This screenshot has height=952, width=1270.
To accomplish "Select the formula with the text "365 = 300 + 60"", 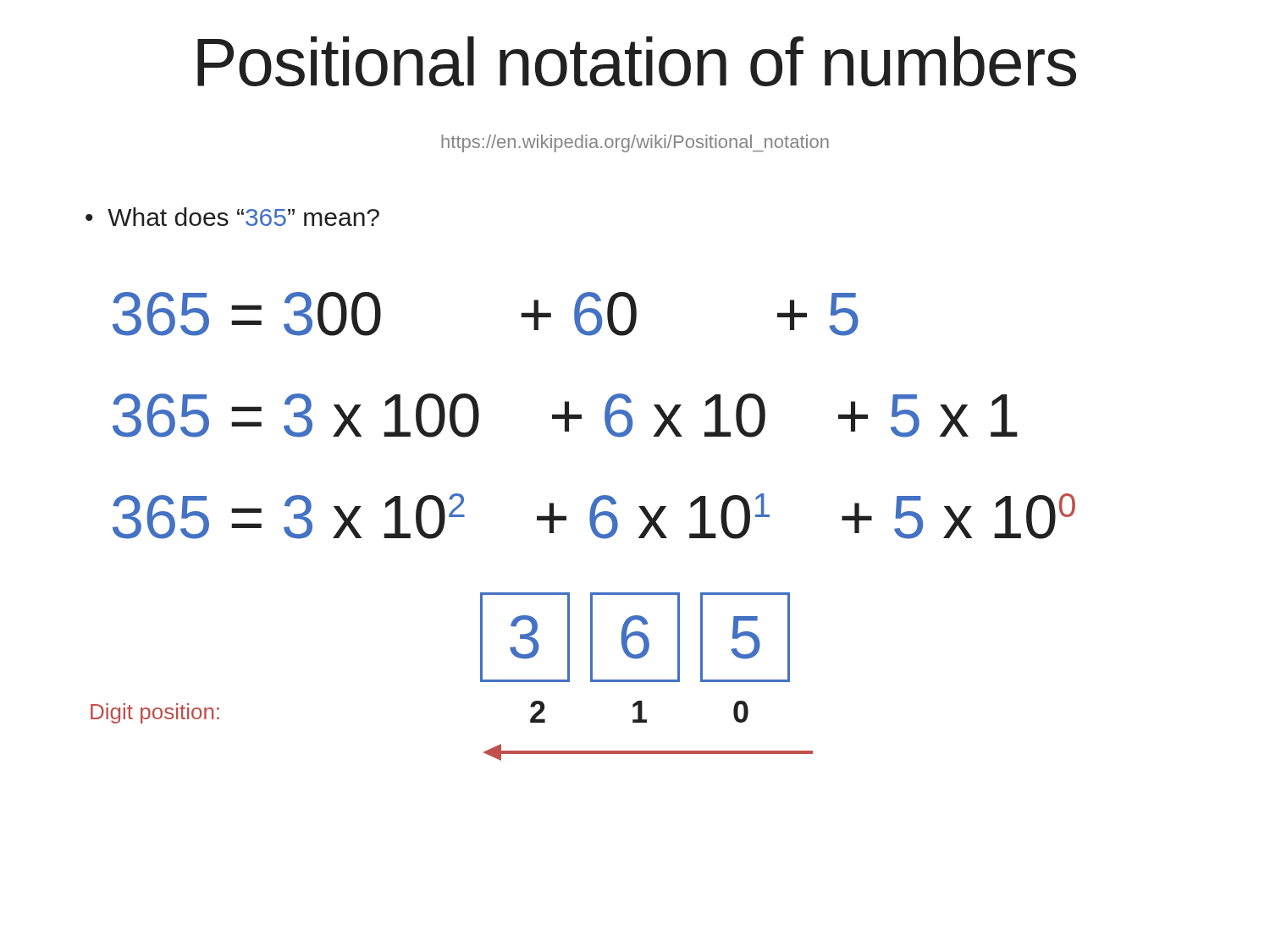I will coord(246,309).
